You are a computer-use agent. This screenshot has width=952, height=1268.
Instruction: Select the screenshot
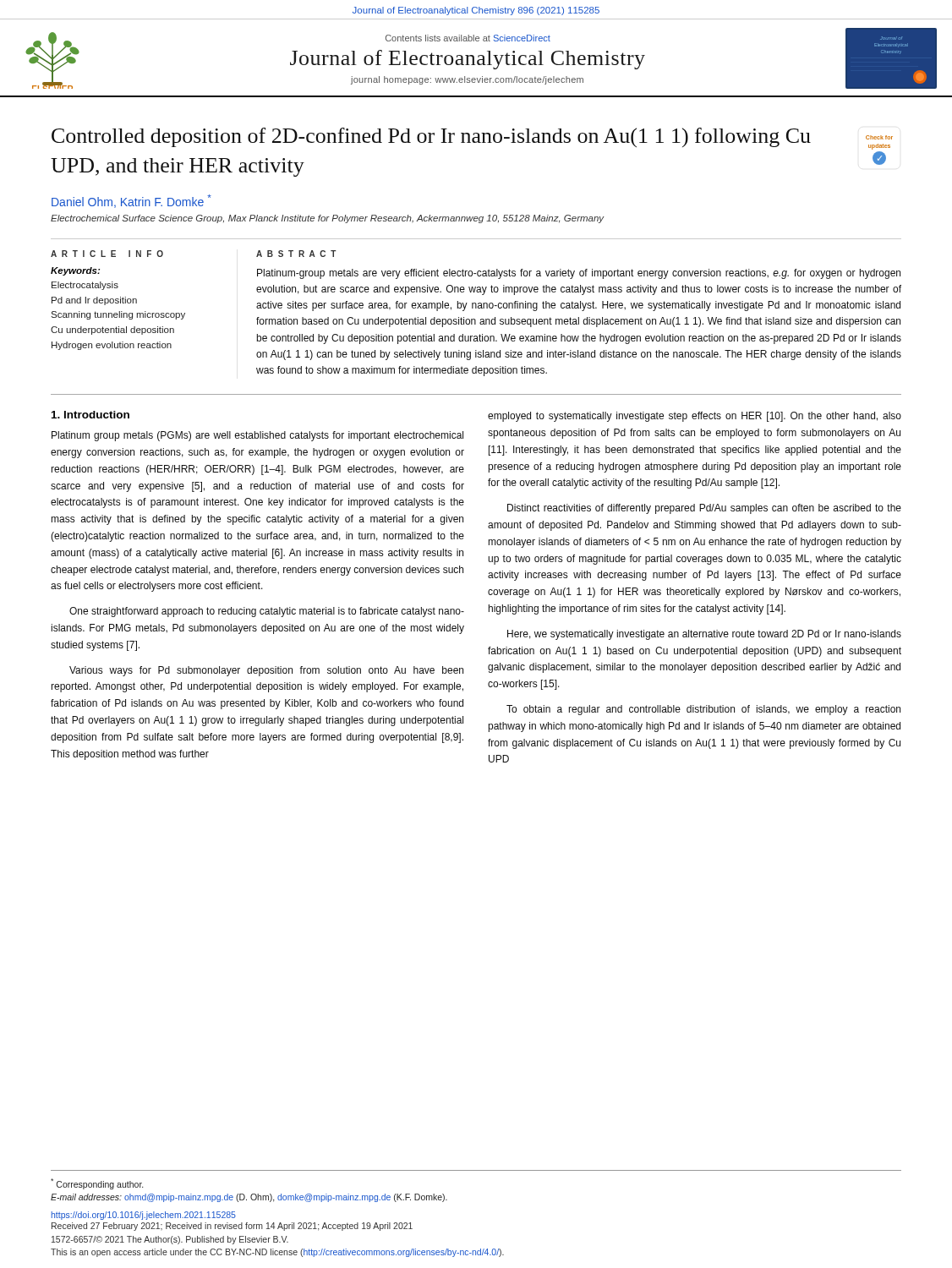tap(890, 58)
